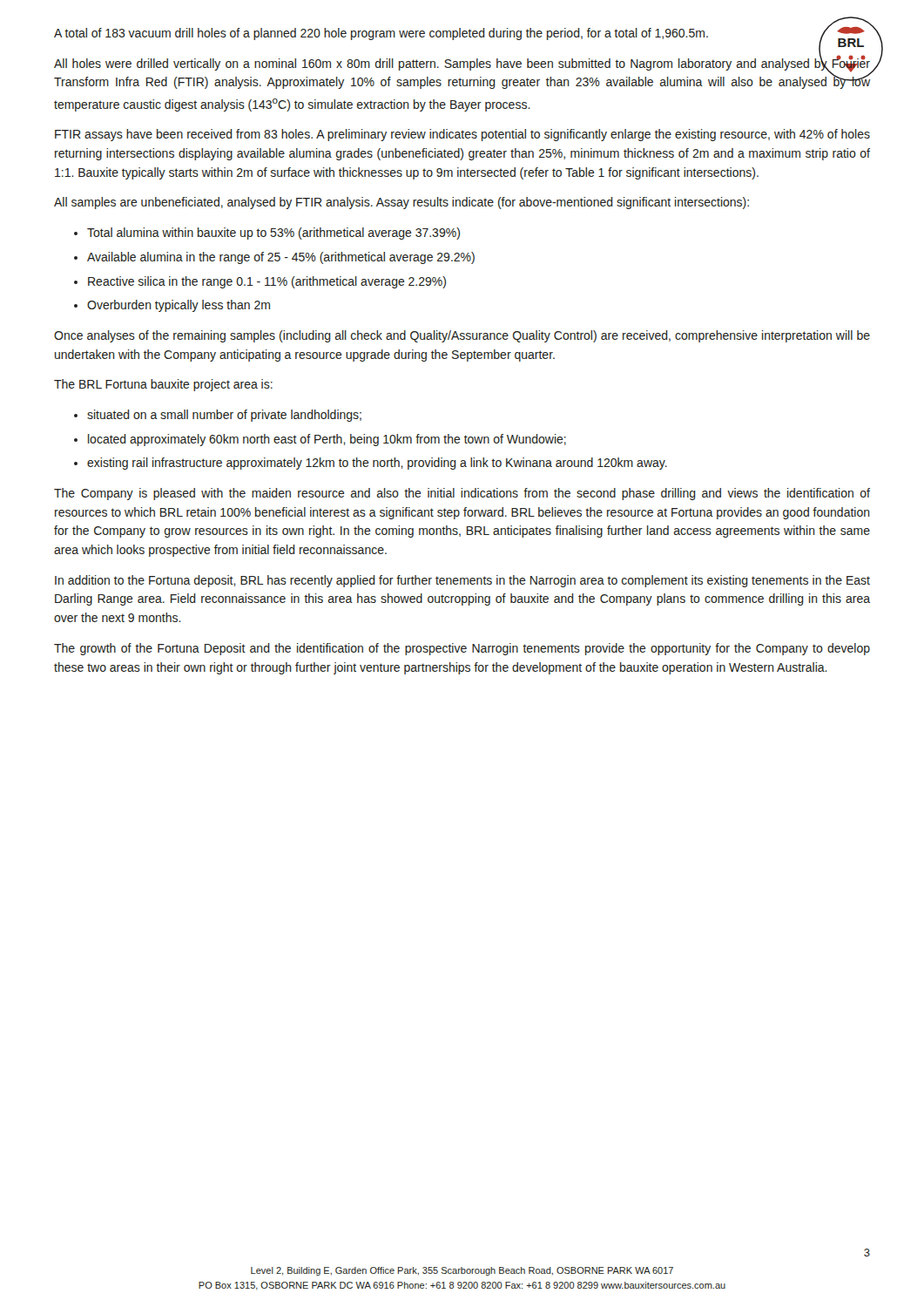The height and width of the screenshot is (1307, 924).
Task: Navigate to the passage starting "existing rail infrastructure approximately 12km"
Action: (x=377, y=463)
